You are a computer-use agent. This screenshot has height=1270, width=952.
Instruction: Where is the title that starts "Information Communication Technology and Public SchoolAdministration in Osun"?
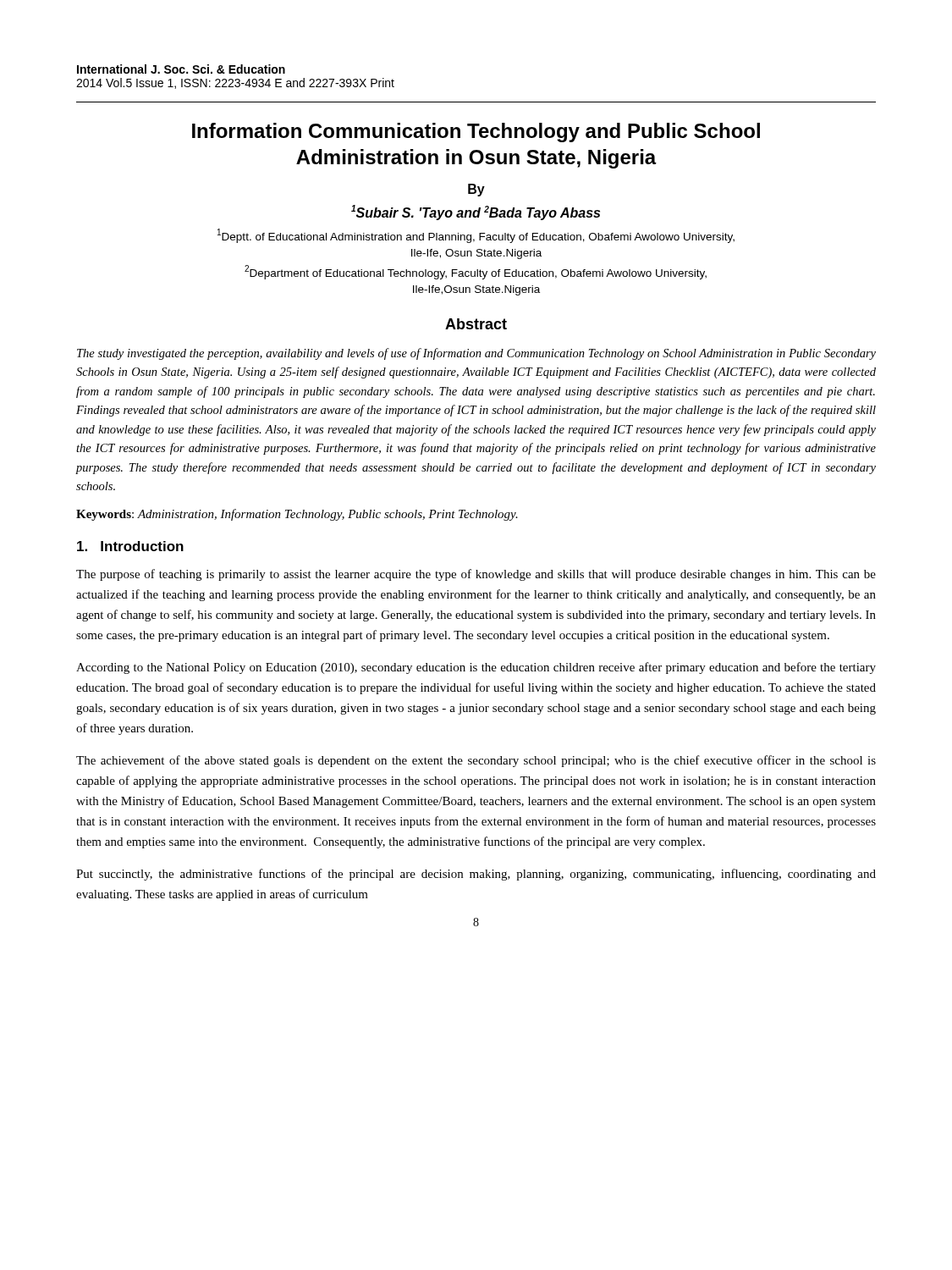(476, 144)
